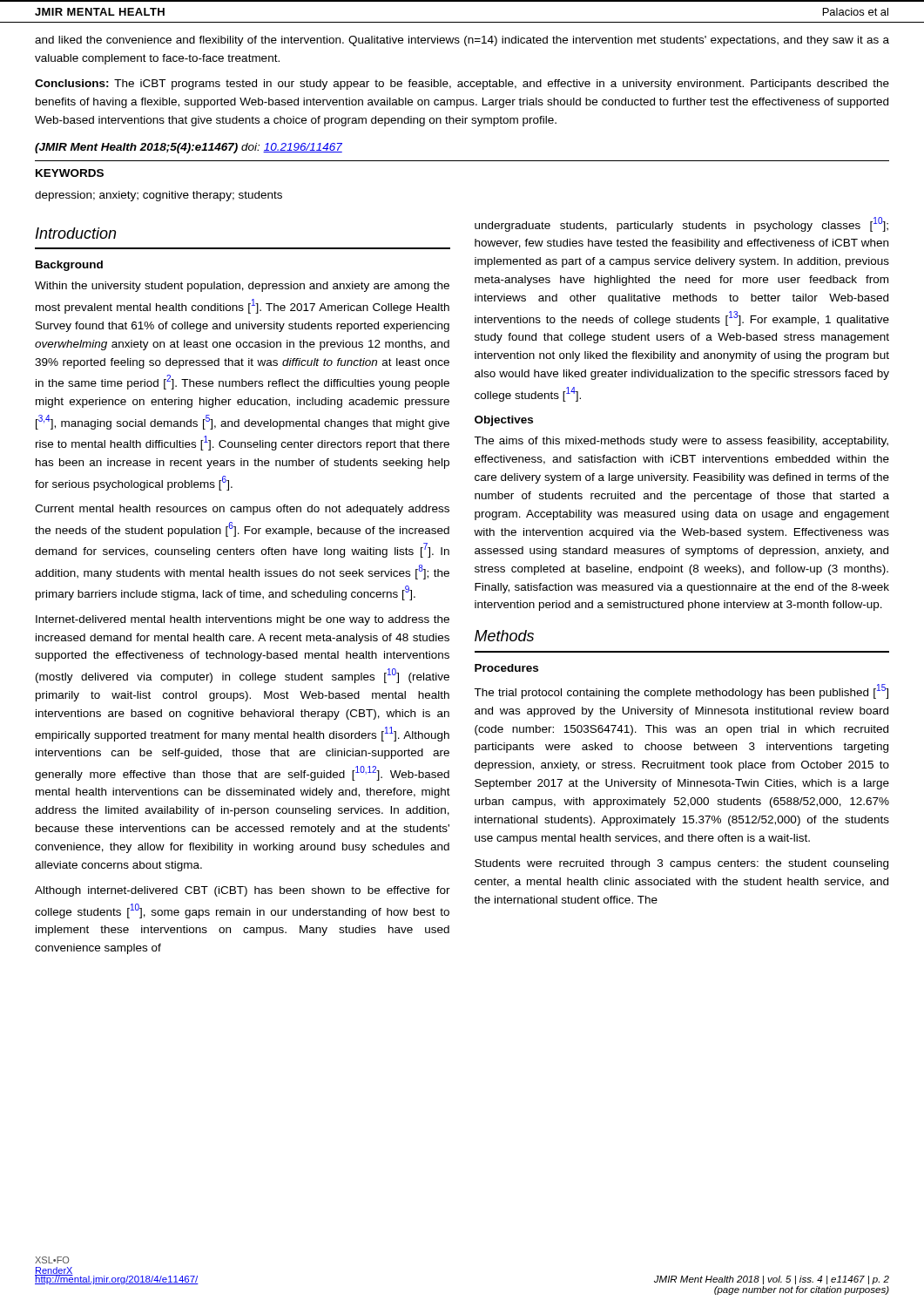The height and width of the screenshot is (1307, 924).
Task: Click the passage that begins "Internet-delivered mental health interventions might"
Action: (242, 742)
